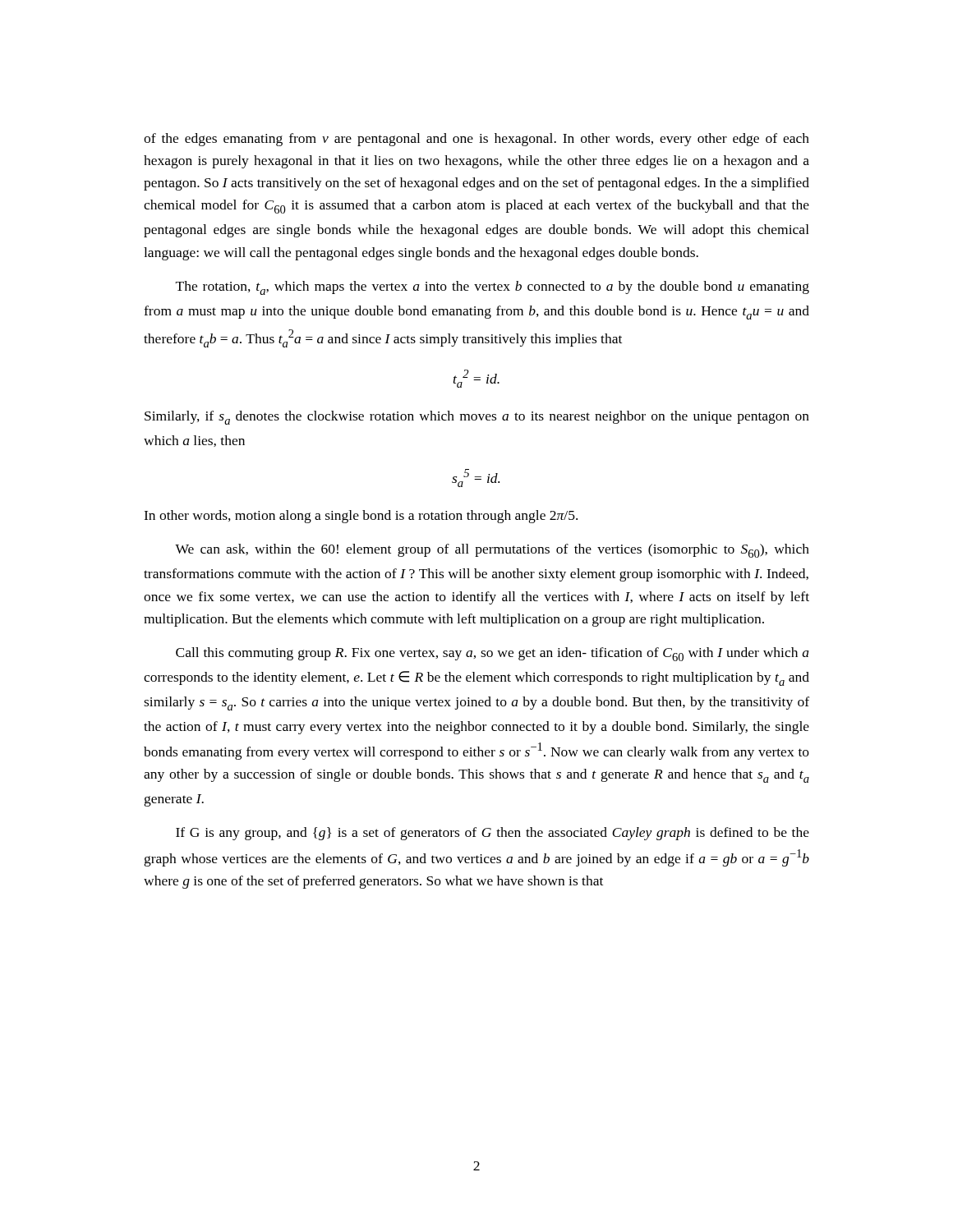Viewport: 953px width, 1232px height.
Task: Click on the text block with the text "The rotation, ta,"
Action: coord(476,314)
